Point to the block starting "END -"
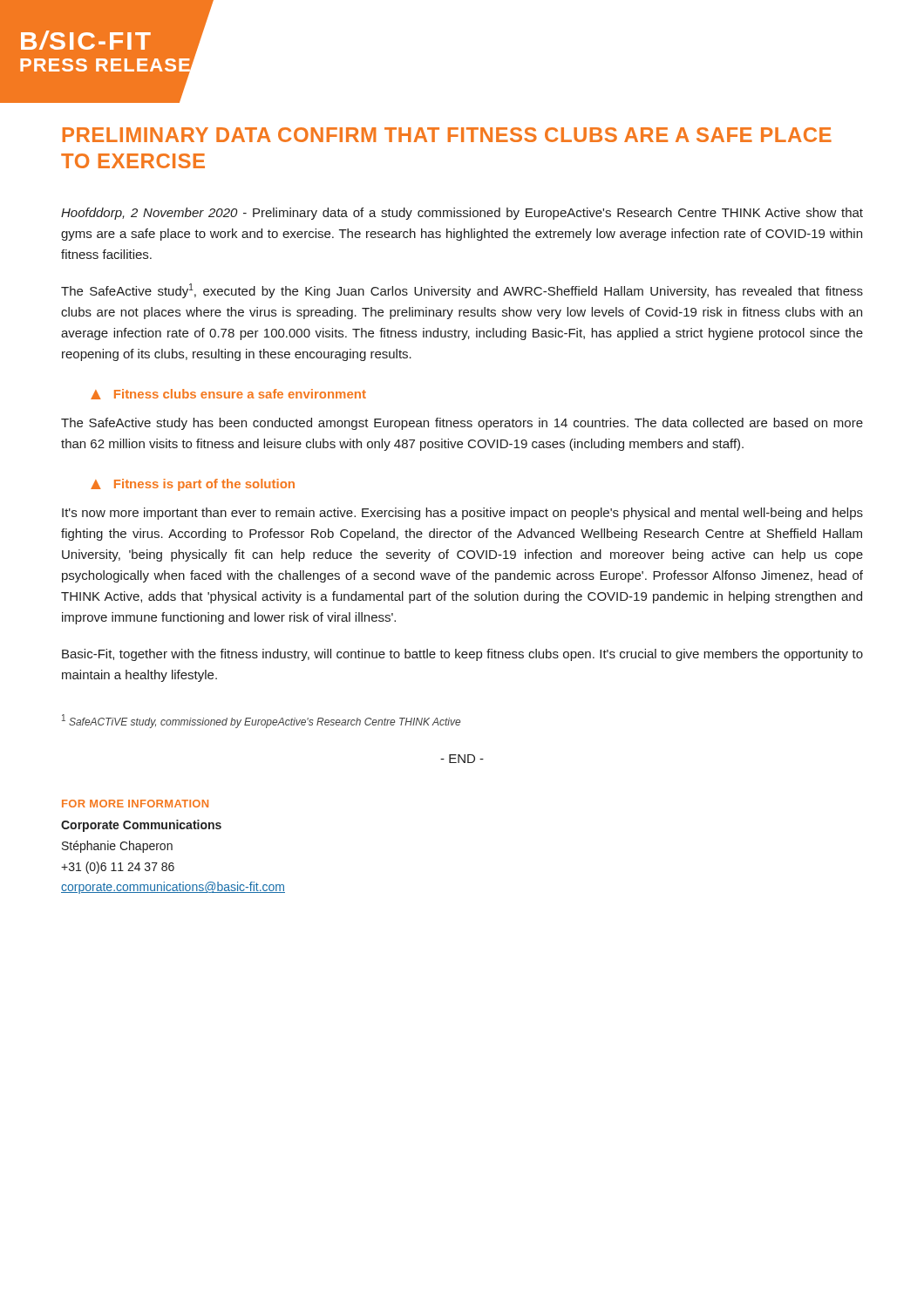Image resolution: width=924 pixels, height=1308 pixels. click(462, 758)
